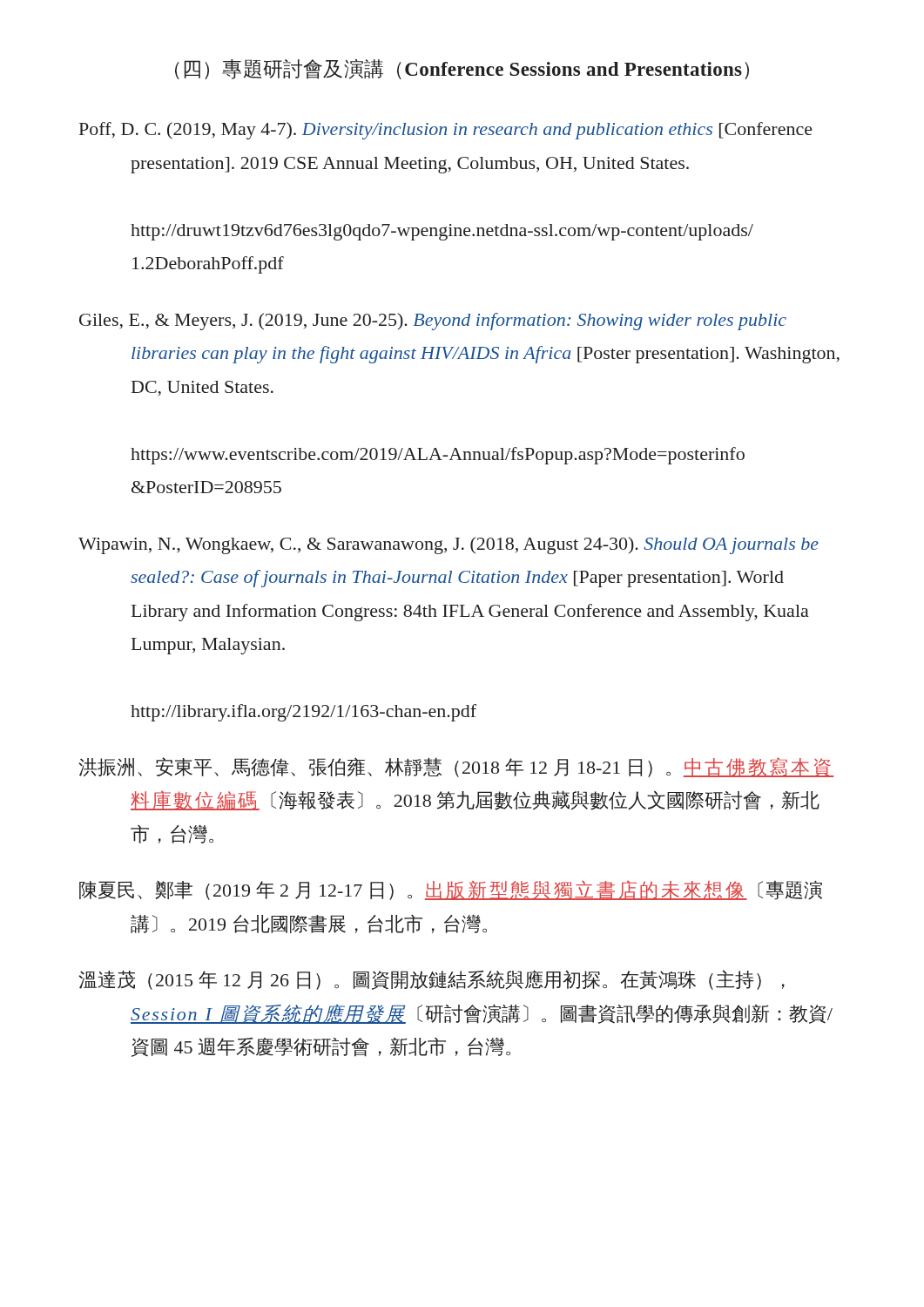Click on the text block starting "溫達茂（2015 年 12 月 26 日）。圖資開放鏈結系統與應用初探。在黃鴻珠（主持），Session I 圖資系統的應用發展〔研討會演講〕。圖書資訊學的傳承與創新：教資/資圖"
The width and height of the screenshot is (924, 1307).
(x=455, y=1013)
